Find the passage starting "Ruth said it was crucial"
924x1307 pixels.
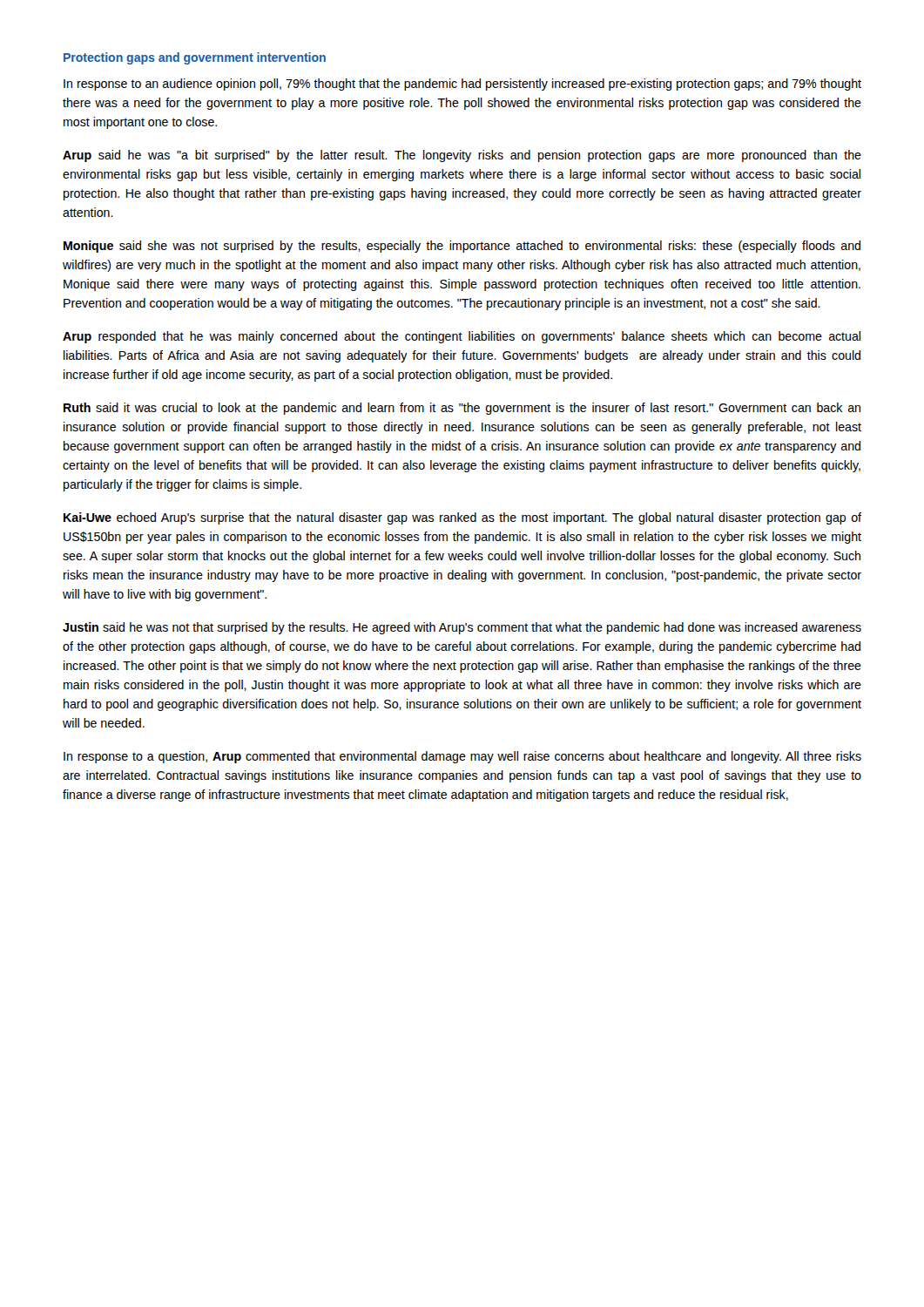(x=462, y=446)
